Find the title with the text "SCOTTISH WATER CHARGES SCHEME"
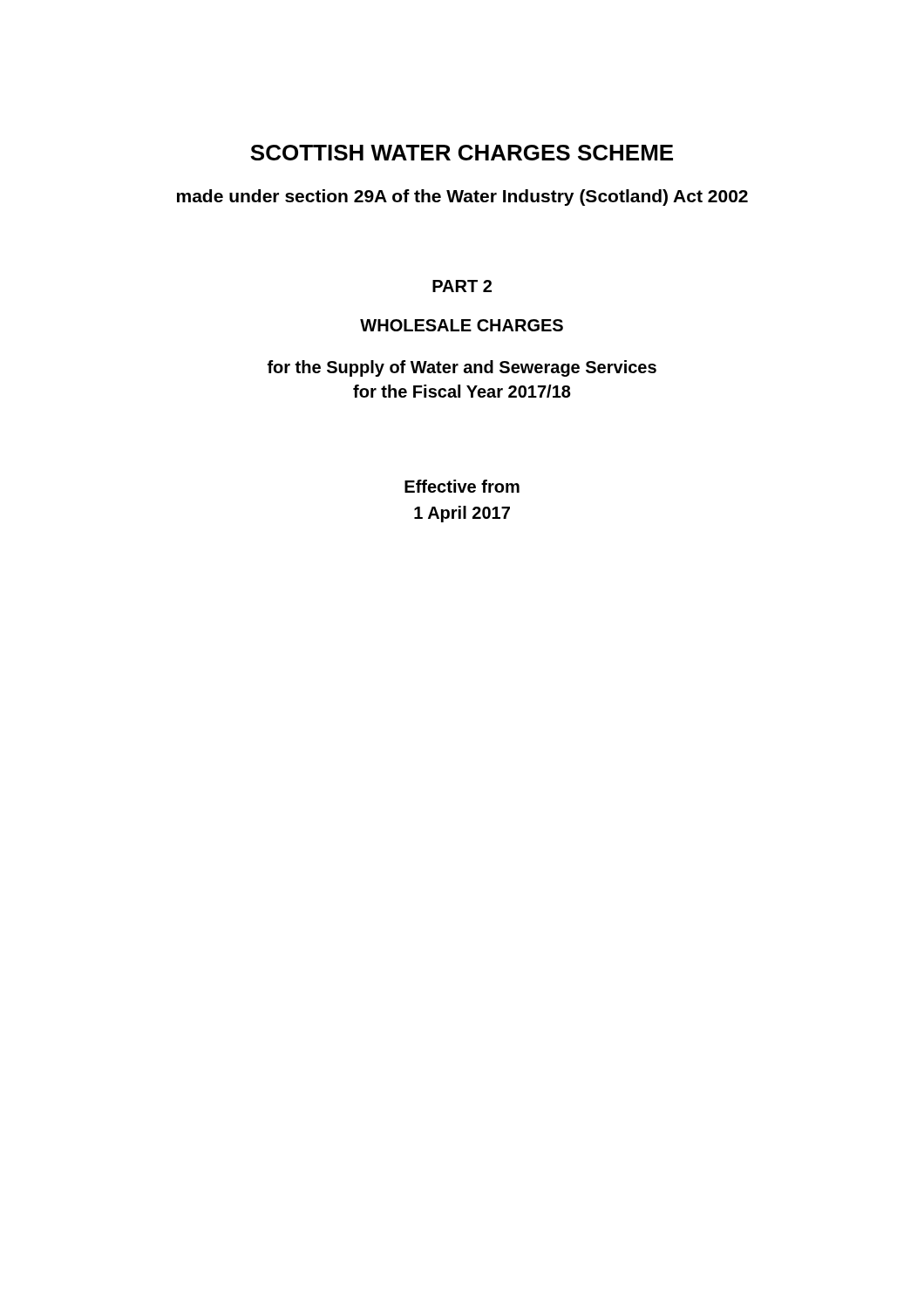 coord(462,153)
